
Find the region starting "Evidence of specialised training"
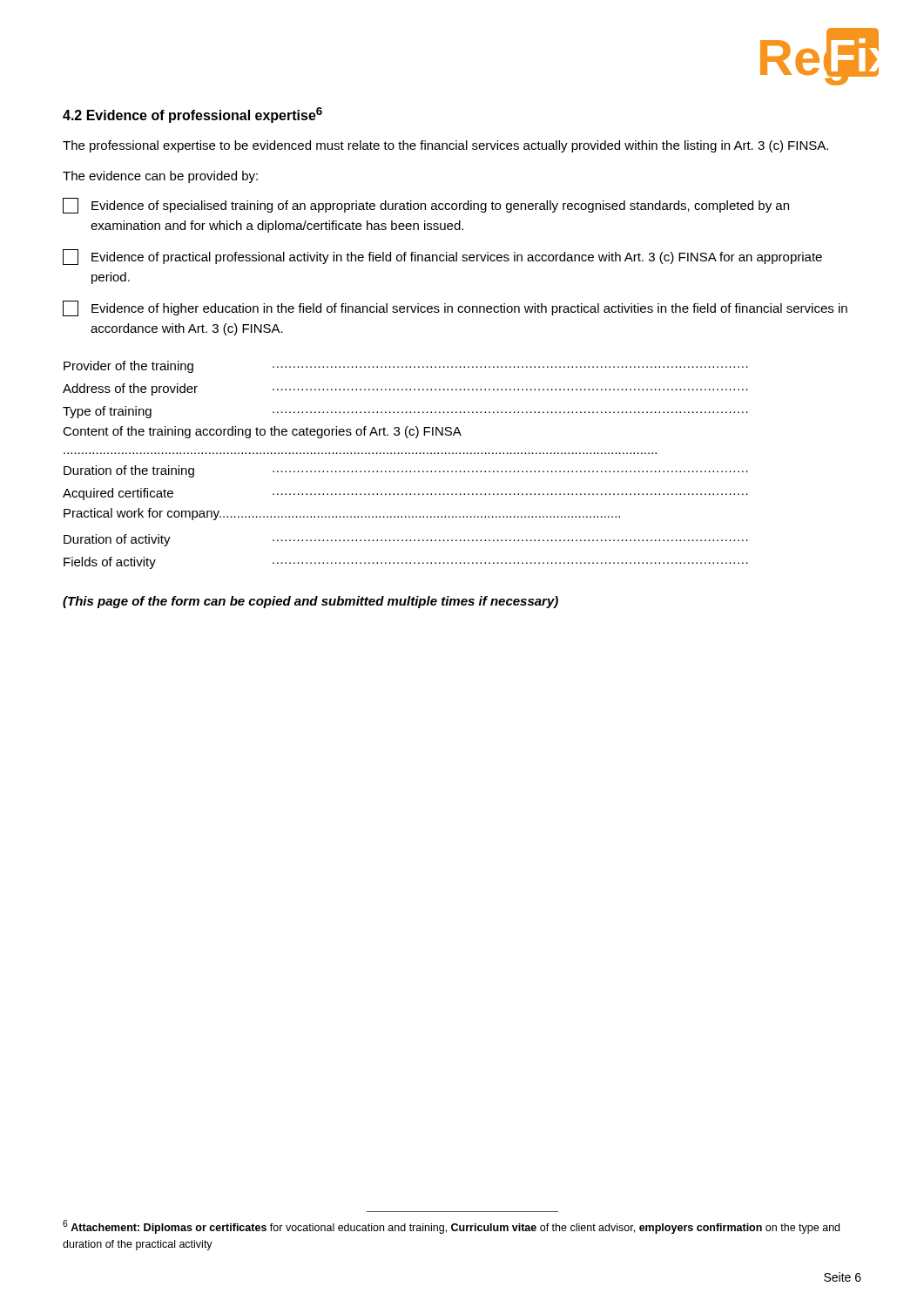click(x=462, y=216)
